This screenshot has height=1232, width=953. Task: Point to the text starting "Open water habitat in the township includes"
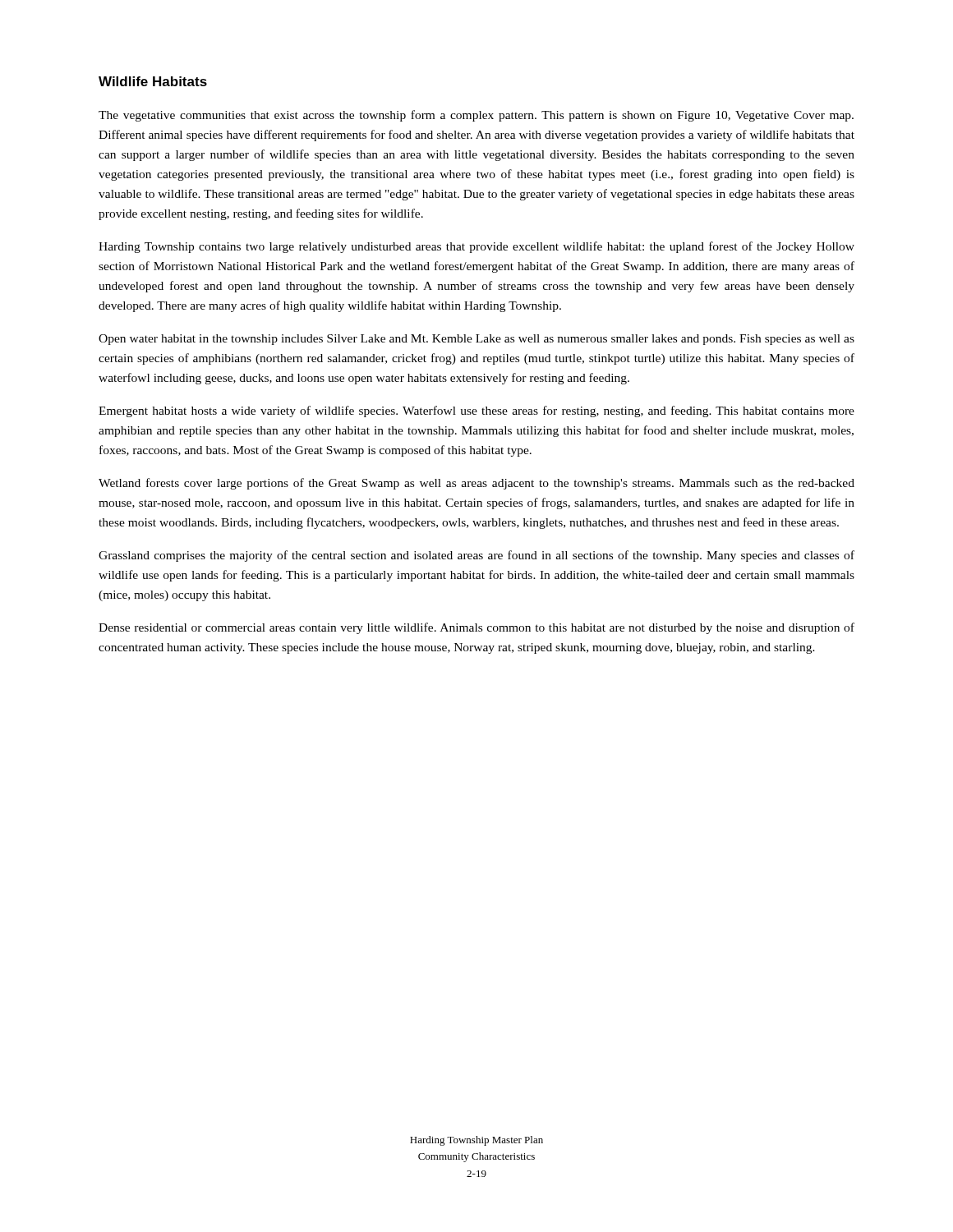pyautogui.click(x=476, y=358)
